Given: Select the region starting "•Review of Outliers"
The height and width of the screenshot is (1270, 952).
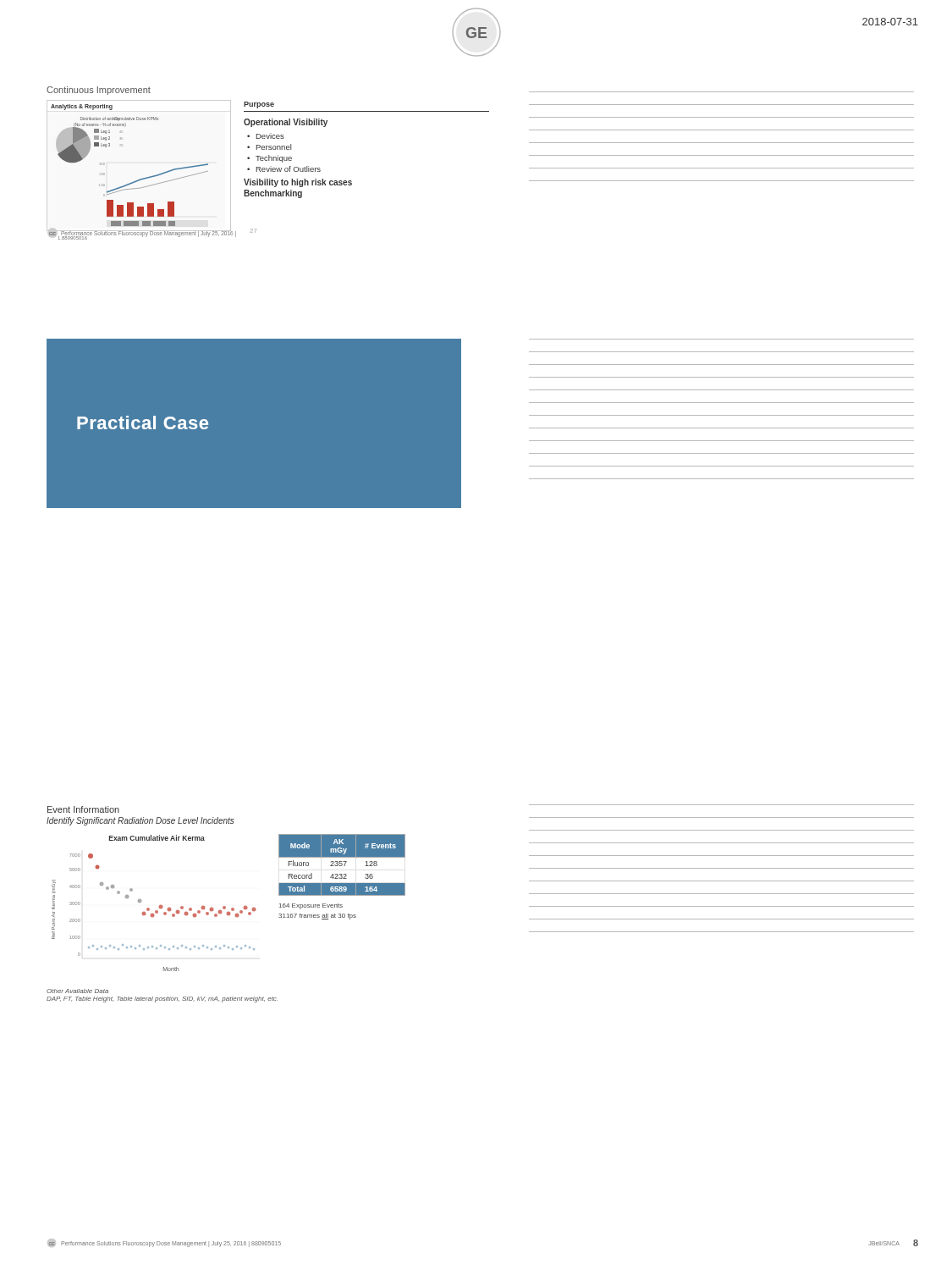Looking at the screenshot, I should pos(284,169).
